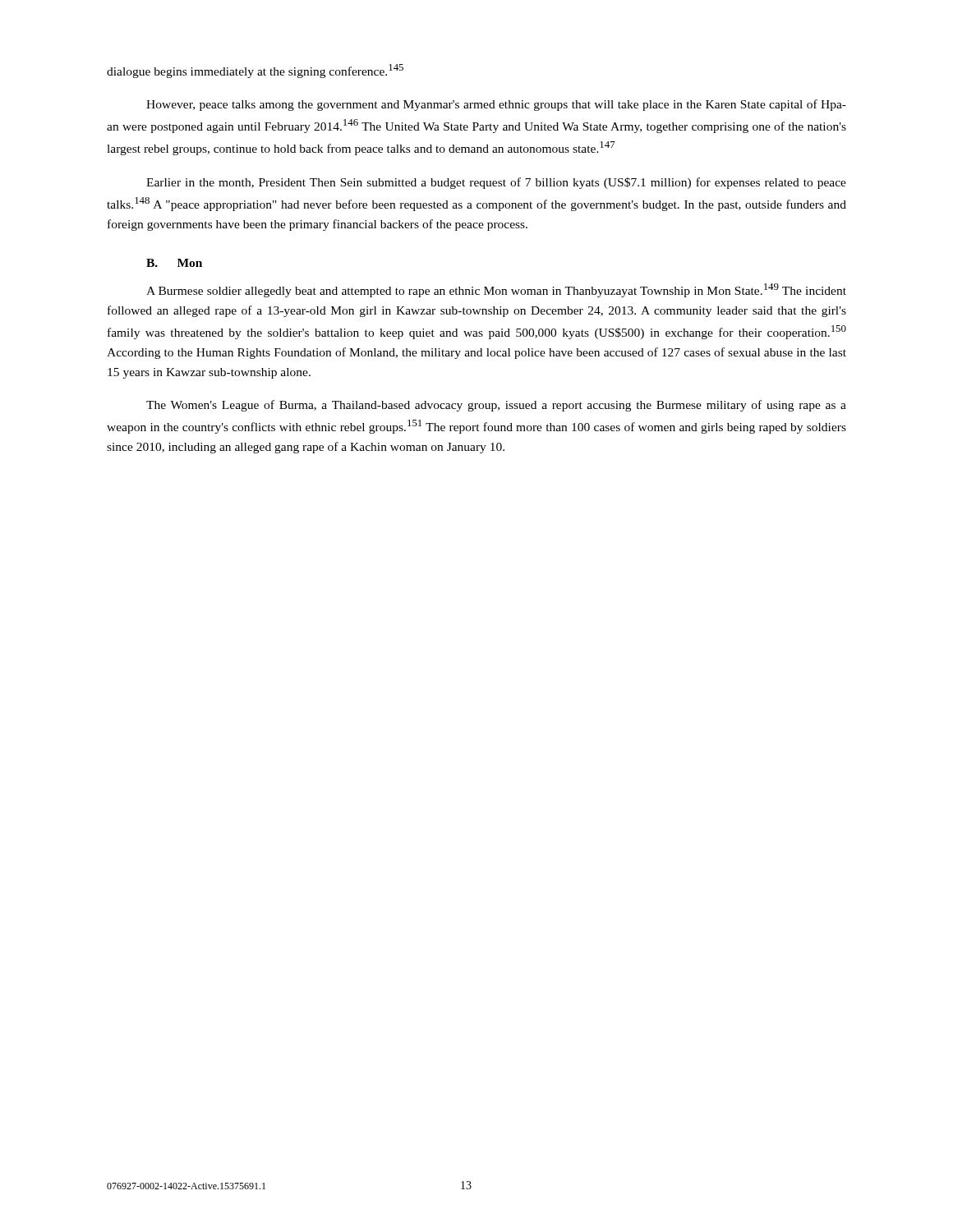Navigate to the text starting "The Women's League of Burma, a"
The image size is (953, 1232).
476,426
